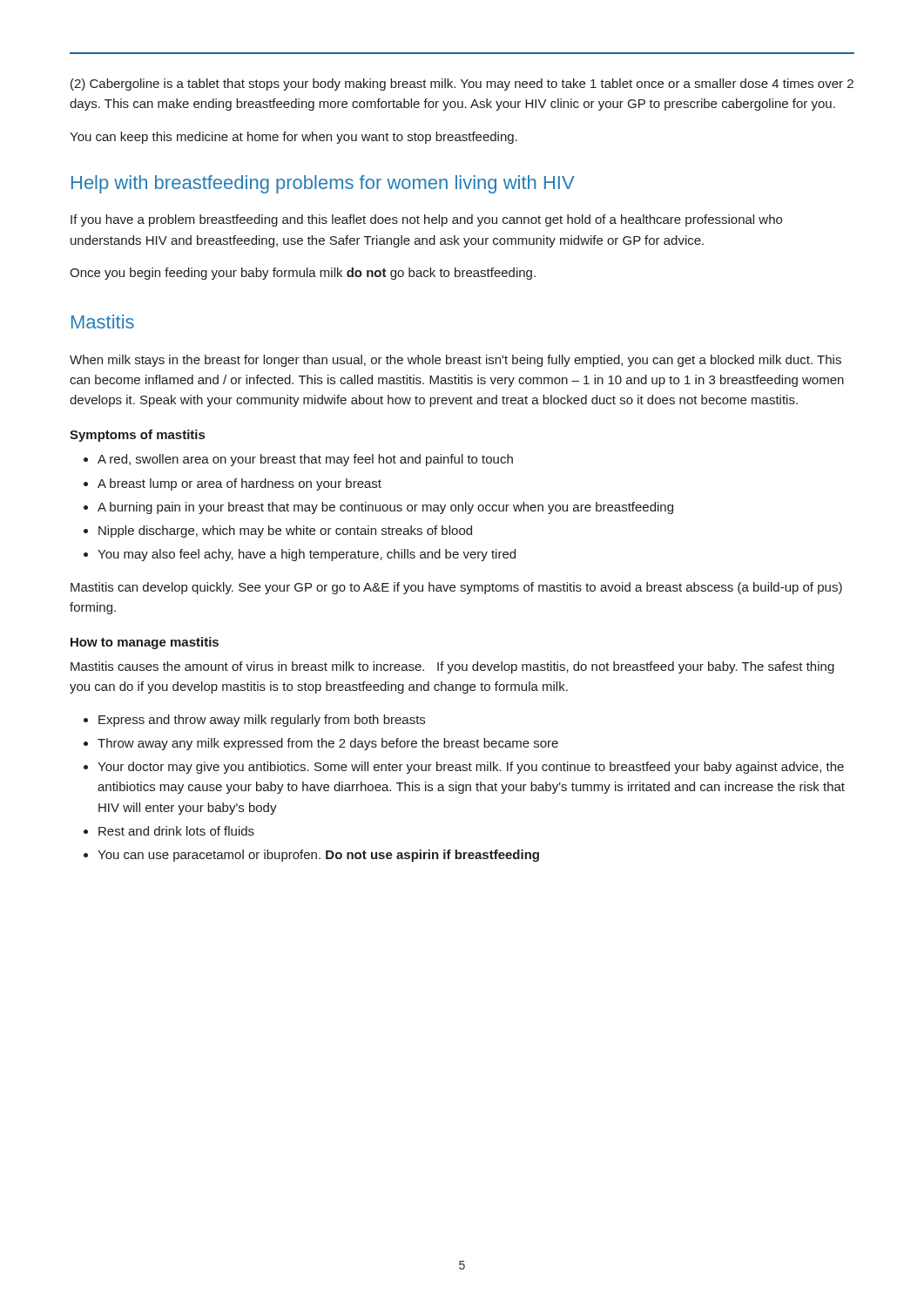Find the element starting "A breast lump or"
The image size is (924, 1307).
click(x=240, y=483)
